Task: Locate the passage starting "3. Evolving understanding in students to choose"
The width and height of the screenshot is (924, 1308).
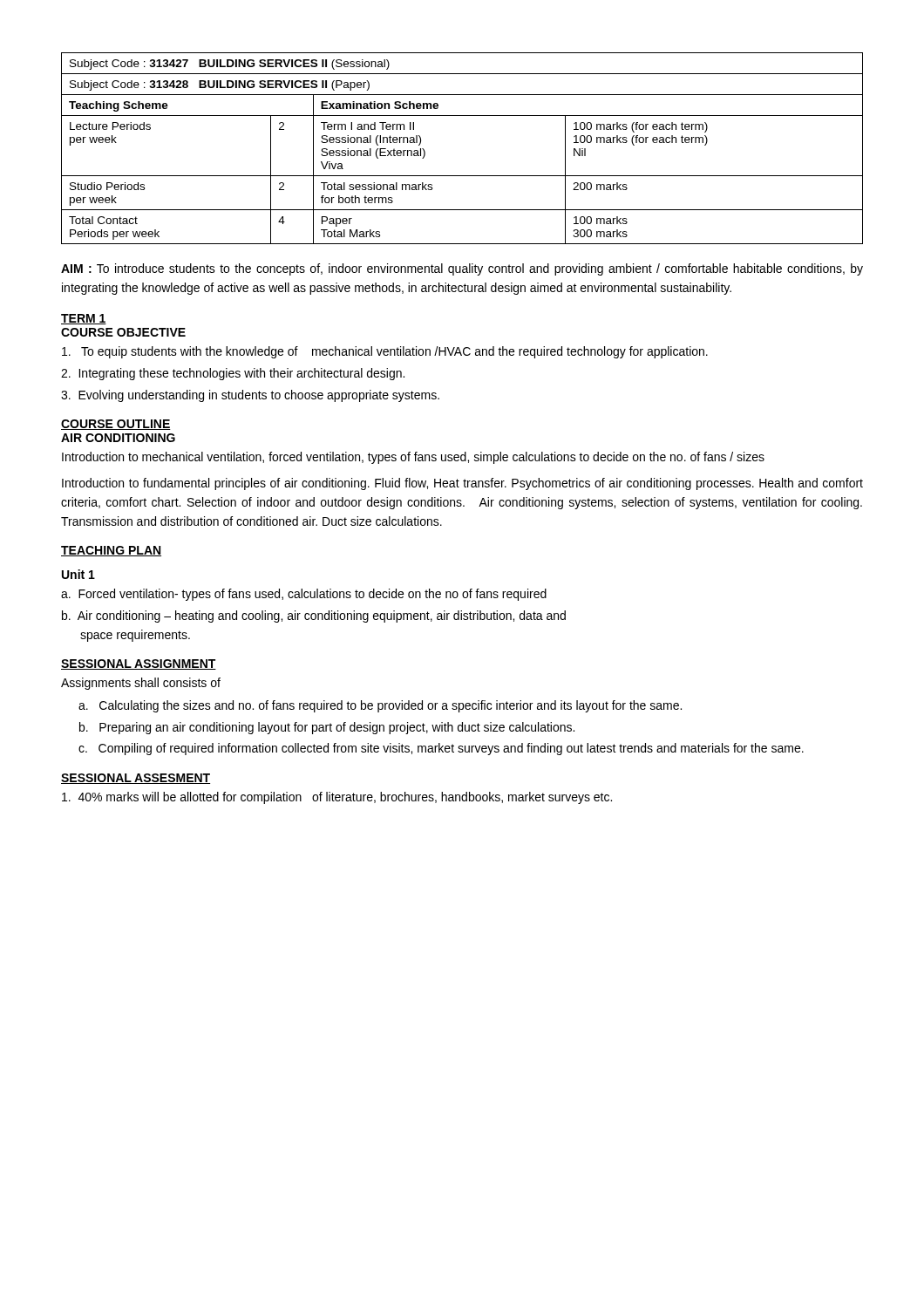Action: [251, 395]
